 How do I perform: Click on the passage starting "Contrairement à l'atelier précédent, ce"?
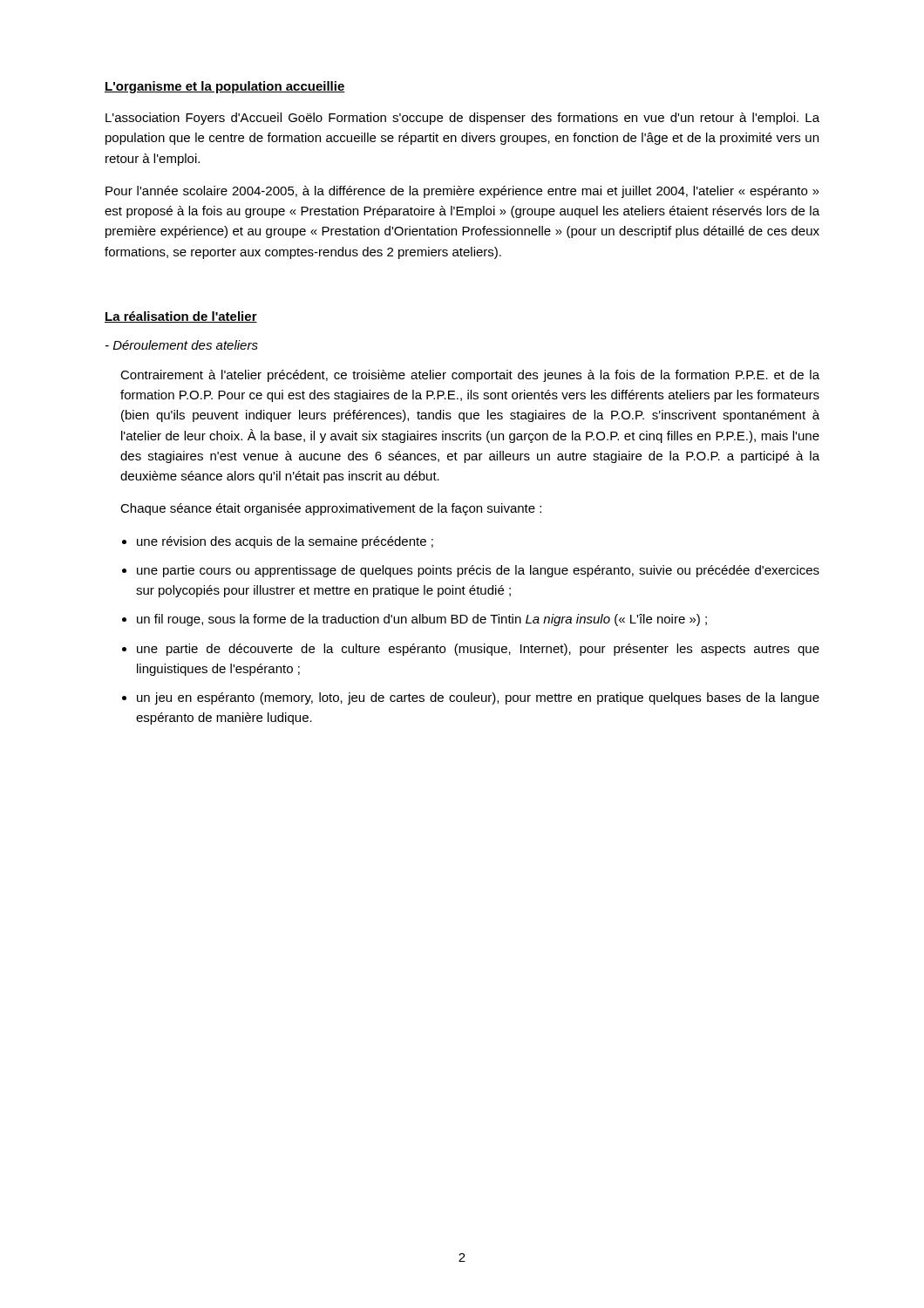pyautogui.click(x=470, y=425)
